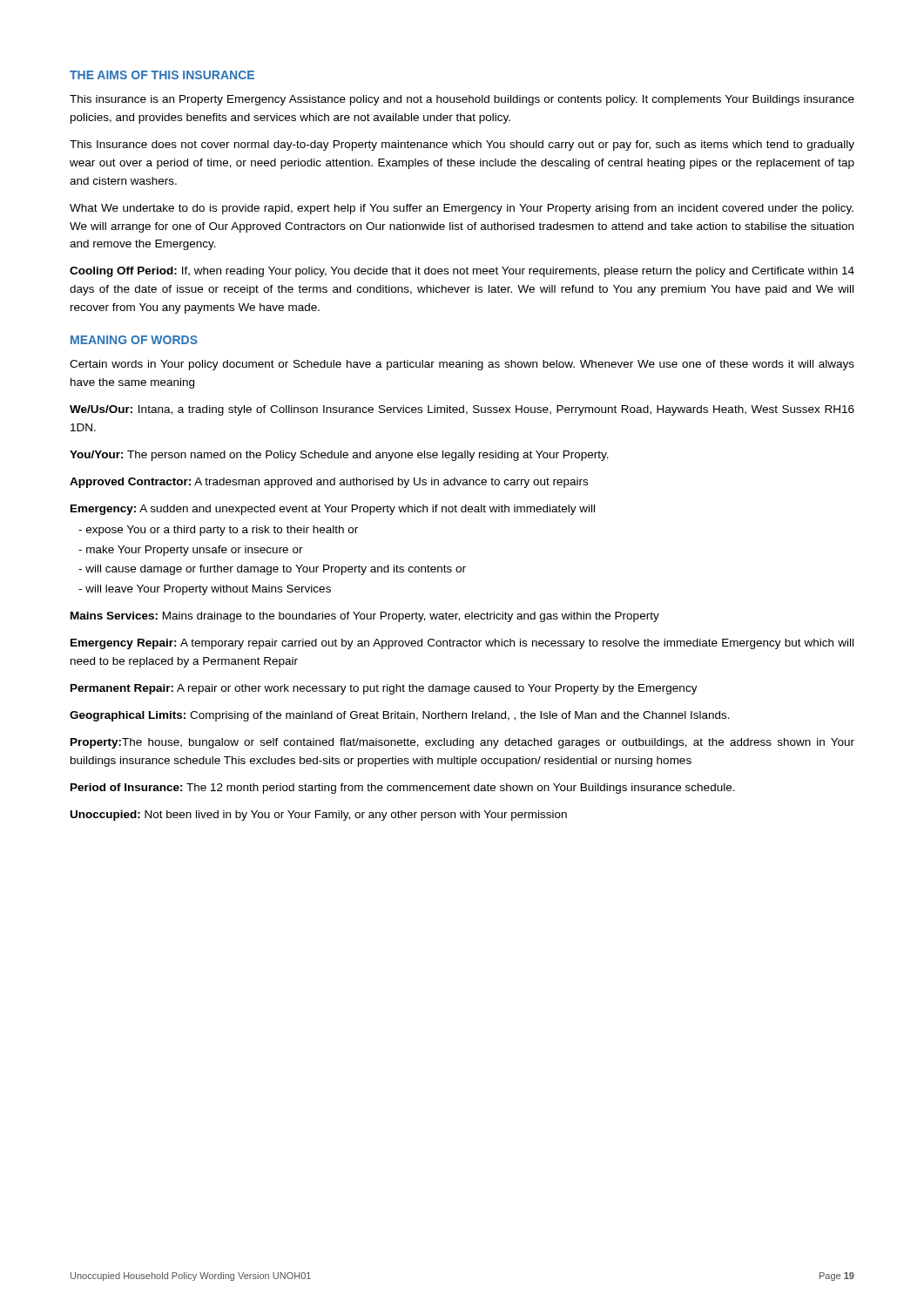Find the block starting "Certain words in Your policy document"
924x1307 pixels.
click(x=462, y=373)
